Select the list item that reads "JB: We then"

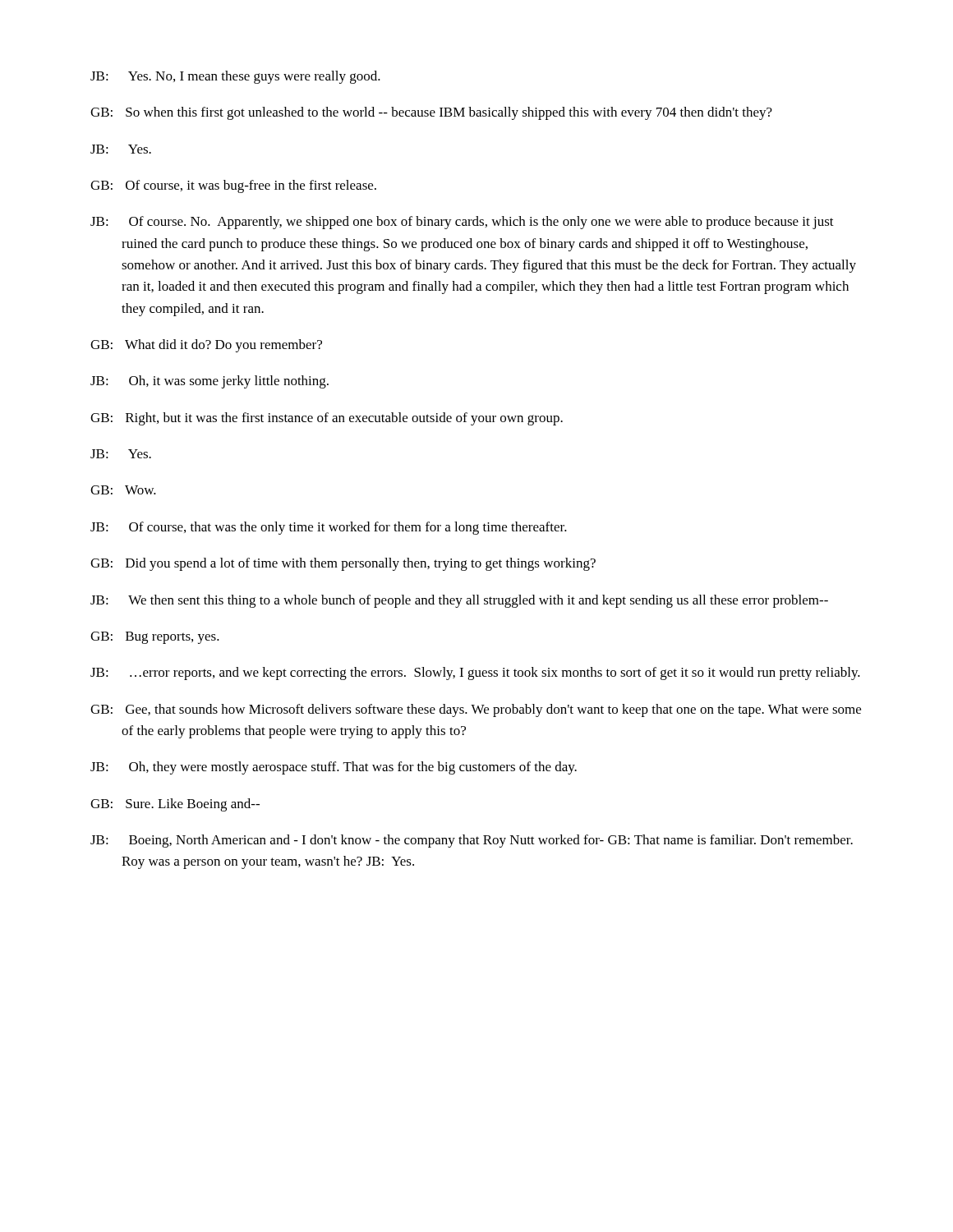click(x=476, y=600)
